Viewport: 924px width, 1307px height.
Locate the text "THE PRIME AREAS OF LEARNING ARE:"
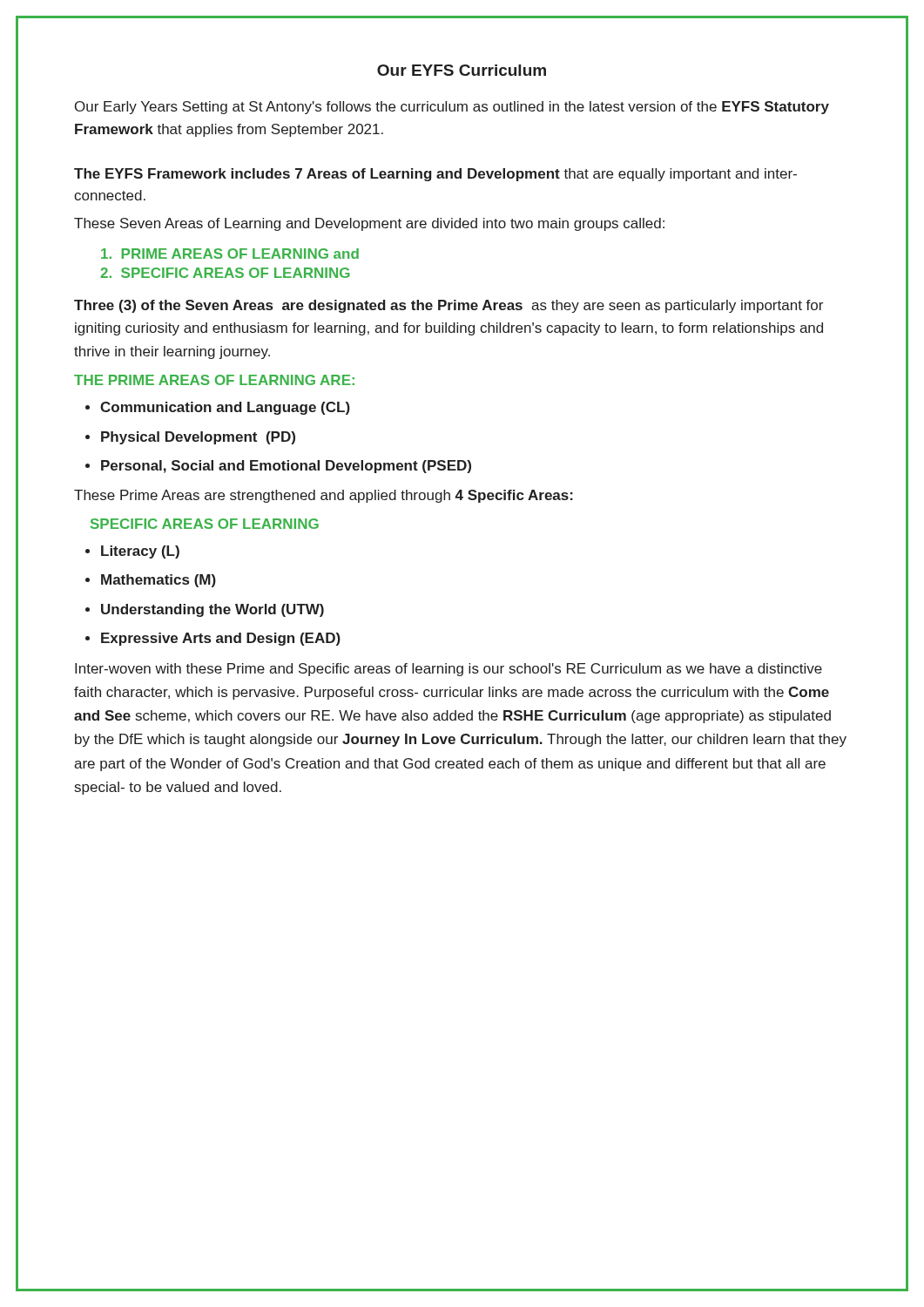pyautogui.click(x=215, y=380)
